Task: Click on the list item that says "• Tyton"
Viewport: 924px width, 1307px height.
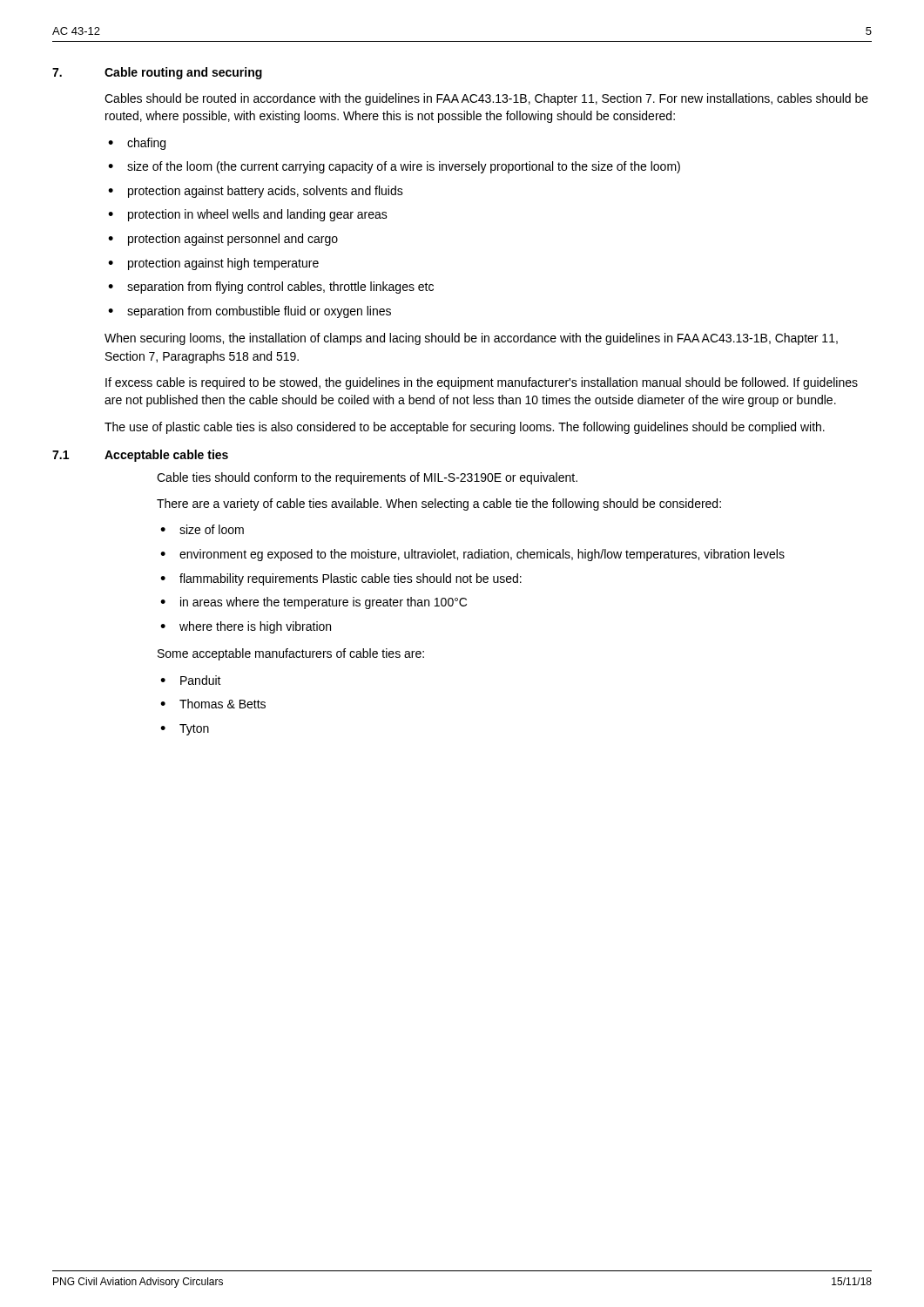Action: tap(185, 730)
